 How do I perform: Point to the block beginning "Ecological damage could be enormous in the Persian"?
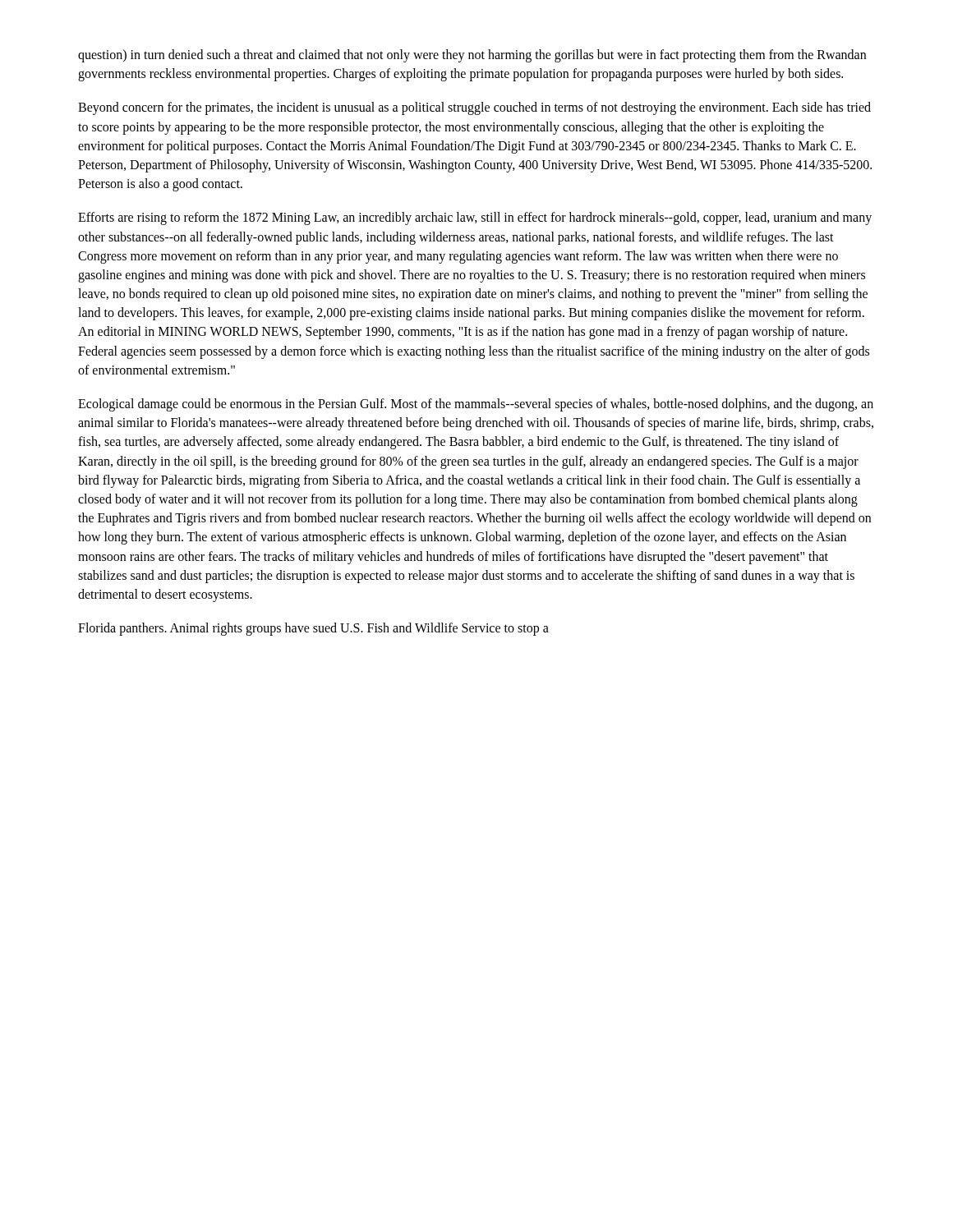click(x=476, y=499)
